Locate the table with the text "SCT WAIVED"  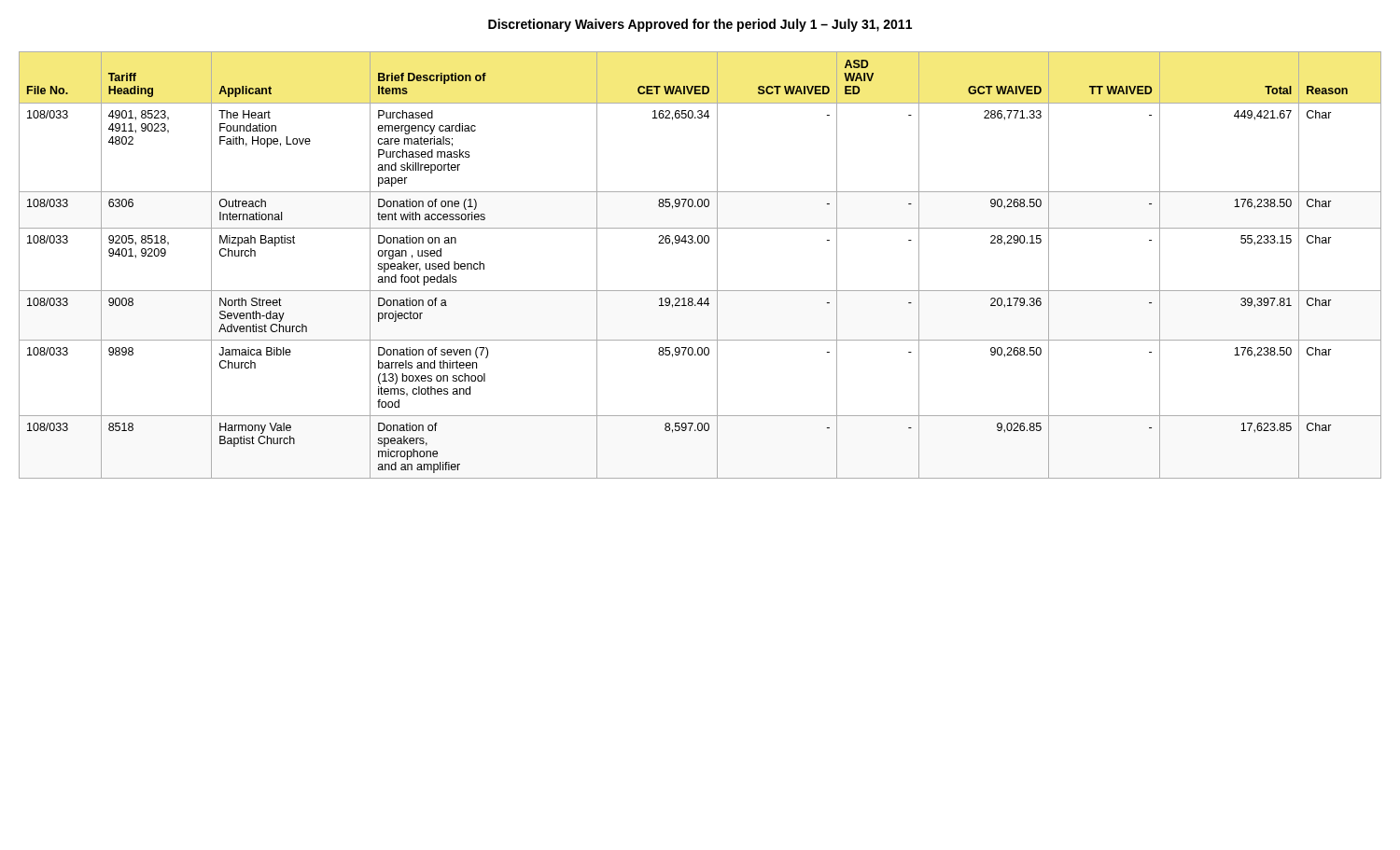pyautogui.click(x=700, y=265)
